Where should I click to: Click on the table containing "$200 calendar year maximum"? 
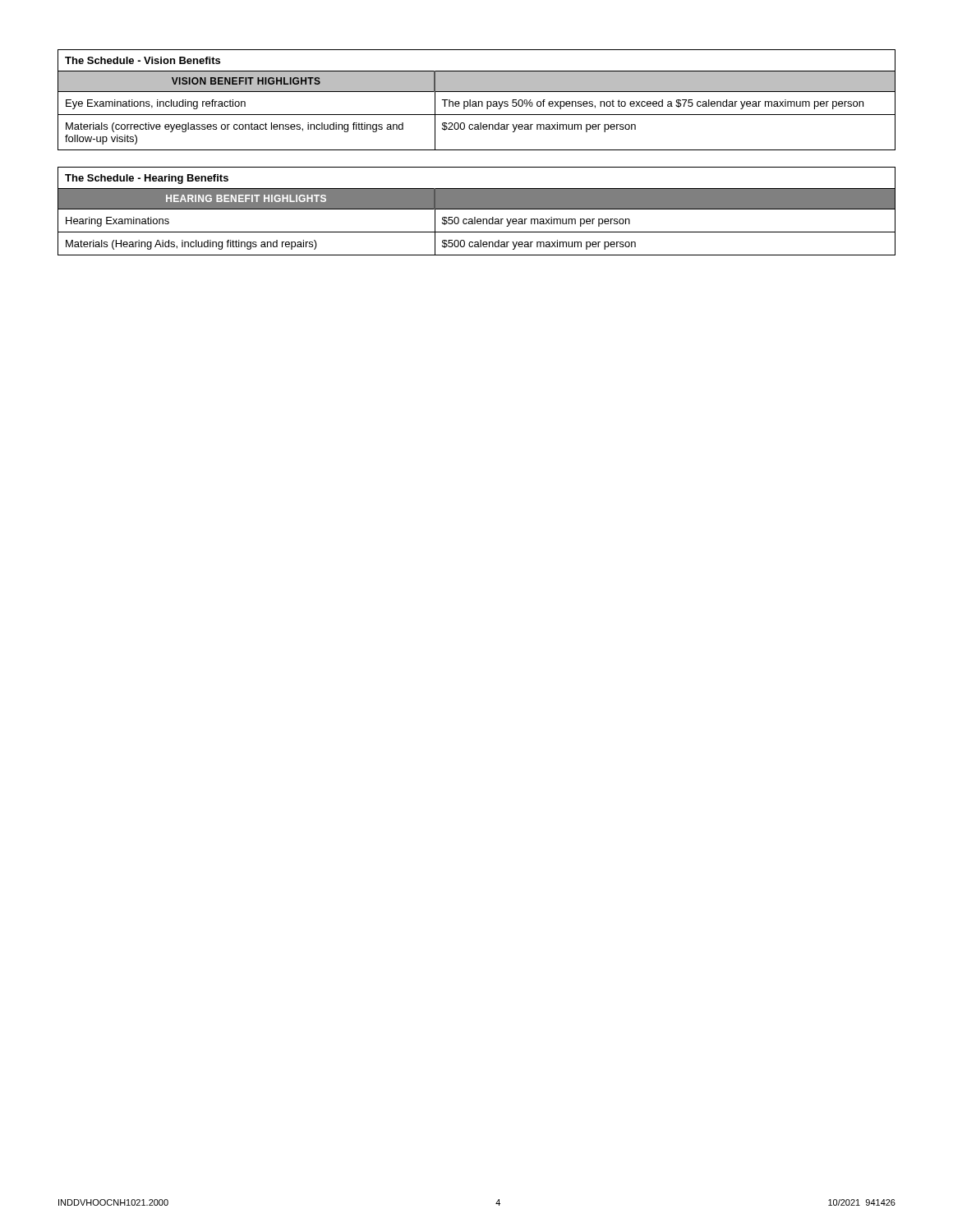pyautogui.click(x=476, y=100)
